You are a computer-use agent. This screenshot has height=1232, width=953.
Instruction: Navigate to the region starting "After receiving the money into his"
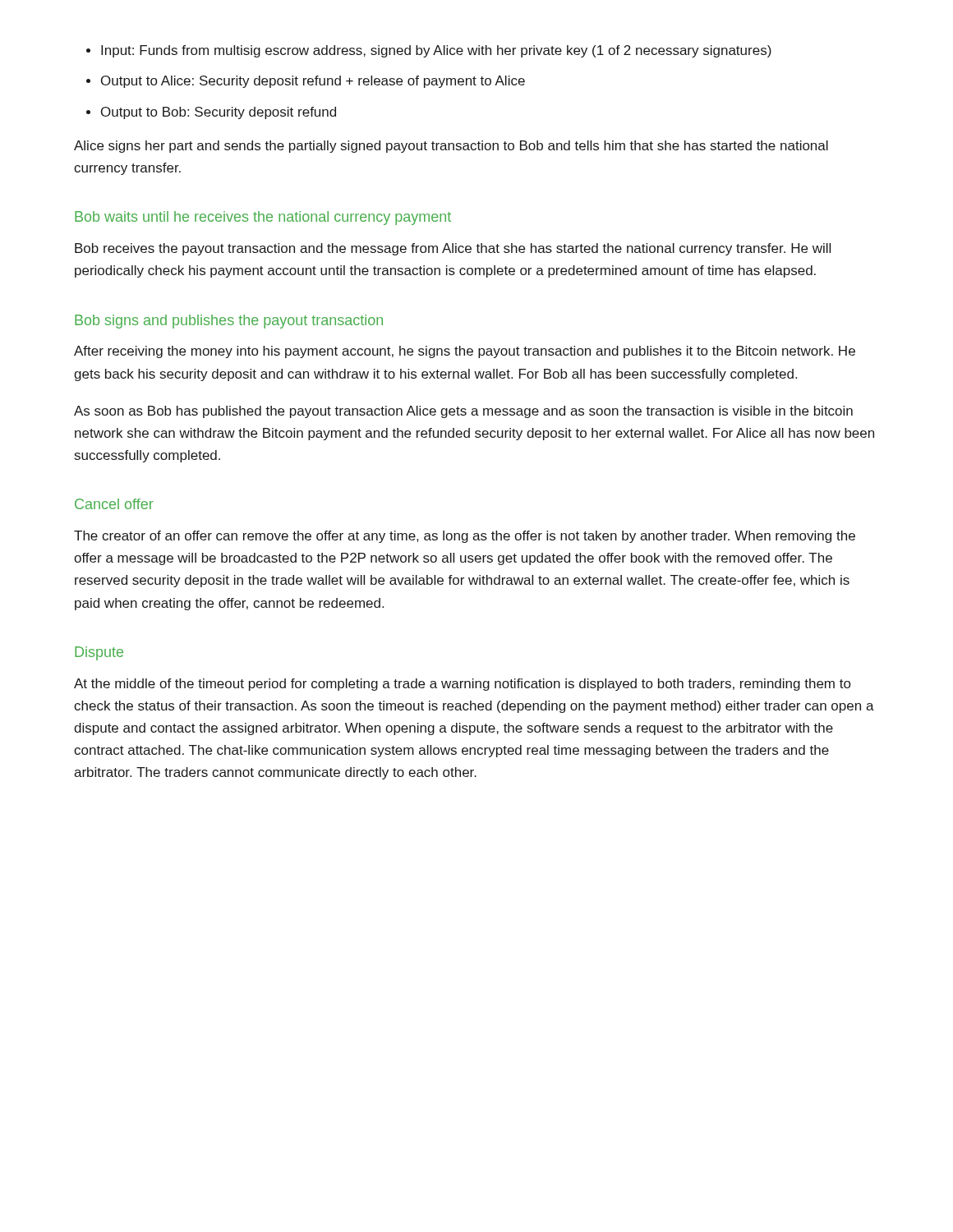point(465,363)
